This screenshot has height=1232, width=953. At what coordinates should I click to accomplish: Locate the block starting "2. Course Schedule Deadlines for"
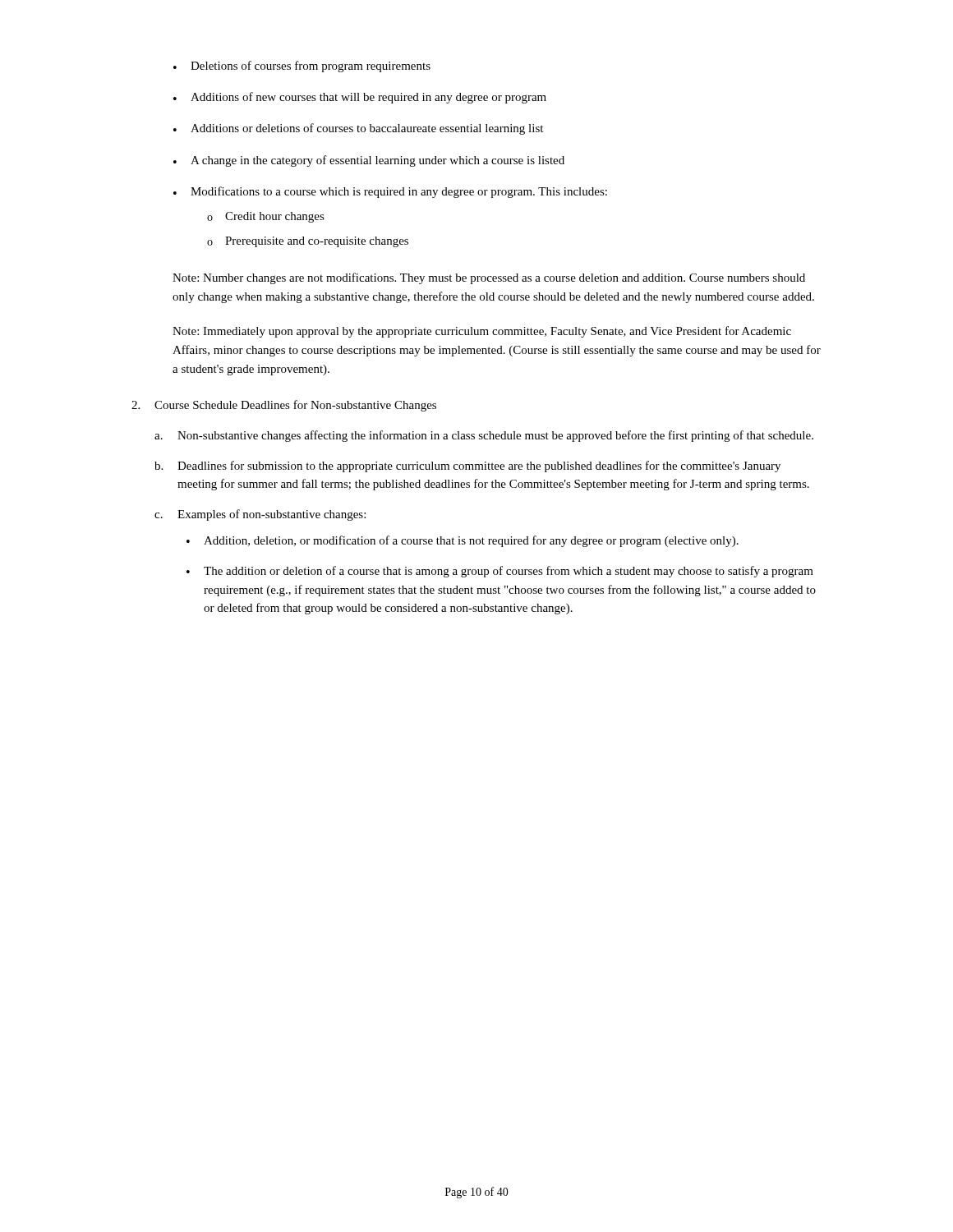click(284, 406)
